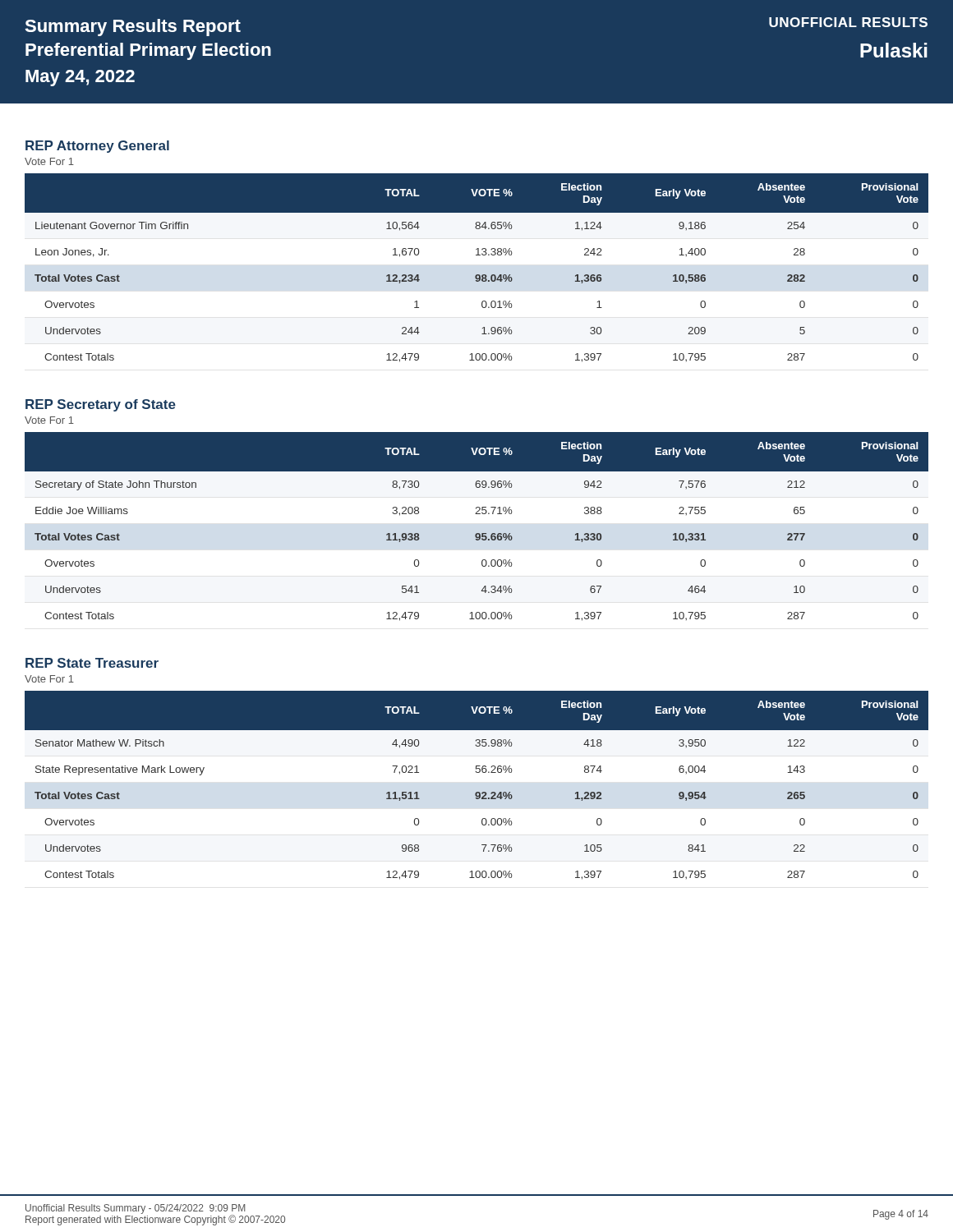Find the region starting "REP State Treasurer"
Image resolution: width=953 pixels, height=1232 pixels.
coord(92,663)
